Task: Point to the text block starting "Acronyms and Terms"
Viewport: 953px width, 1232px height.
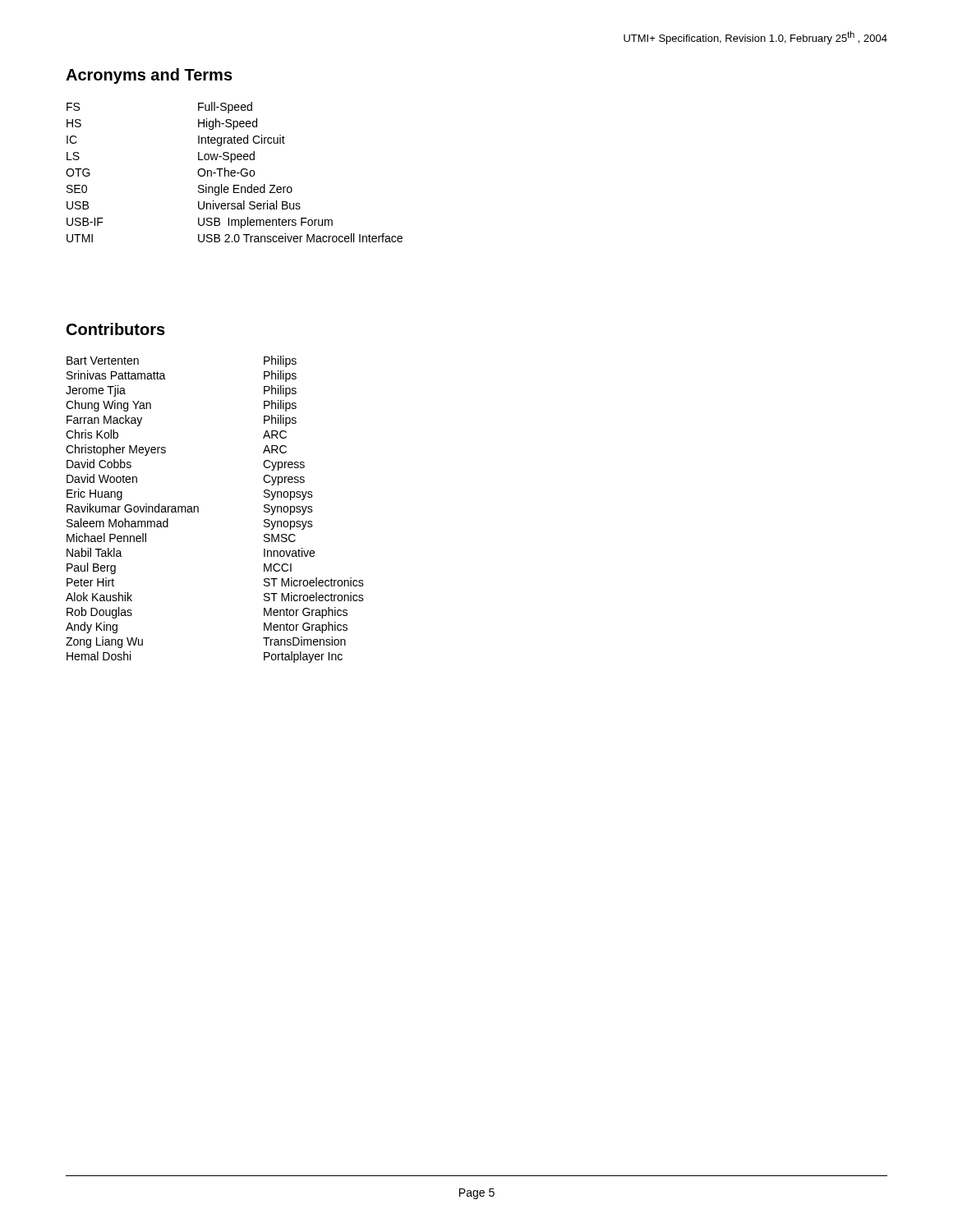Action: (149, 75)
